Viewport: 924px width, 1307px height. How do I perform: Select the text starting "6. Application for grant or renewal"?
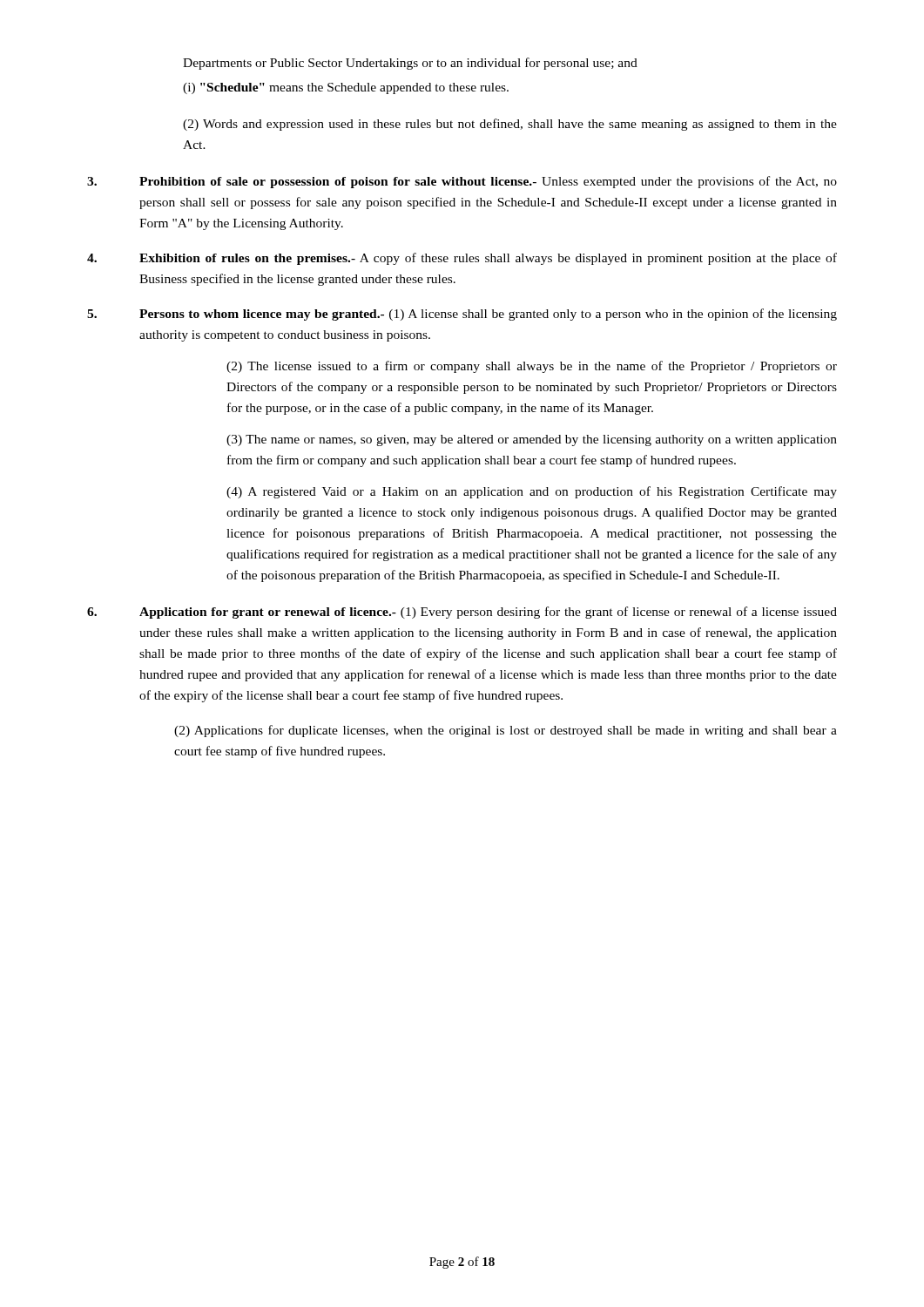(462, 654)
